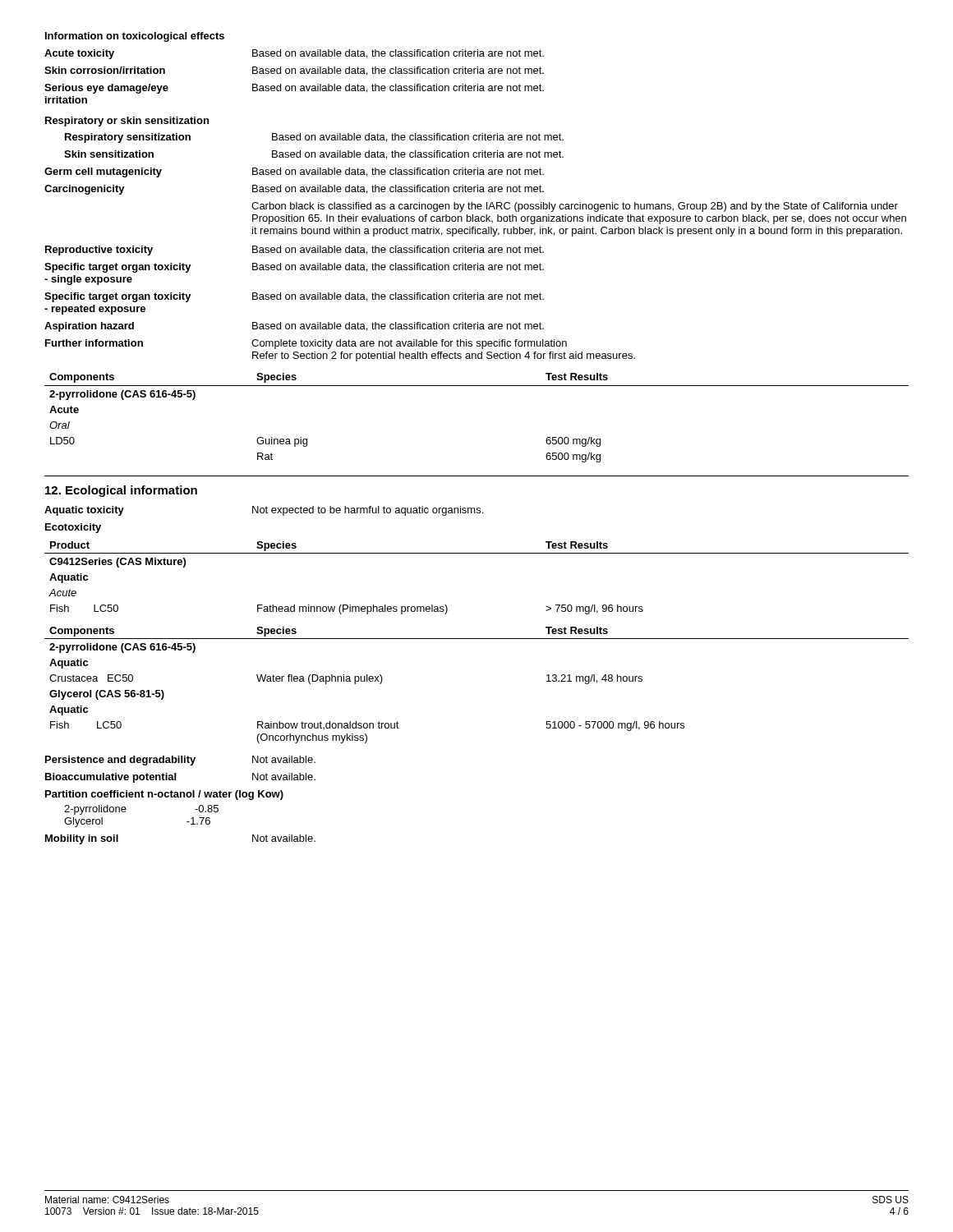The width and height of the screenshot is (953, 1232).
Task: Locate the text block starting "Specific target organ toxicity- single exposure Based on"
Action: point(476,273)
